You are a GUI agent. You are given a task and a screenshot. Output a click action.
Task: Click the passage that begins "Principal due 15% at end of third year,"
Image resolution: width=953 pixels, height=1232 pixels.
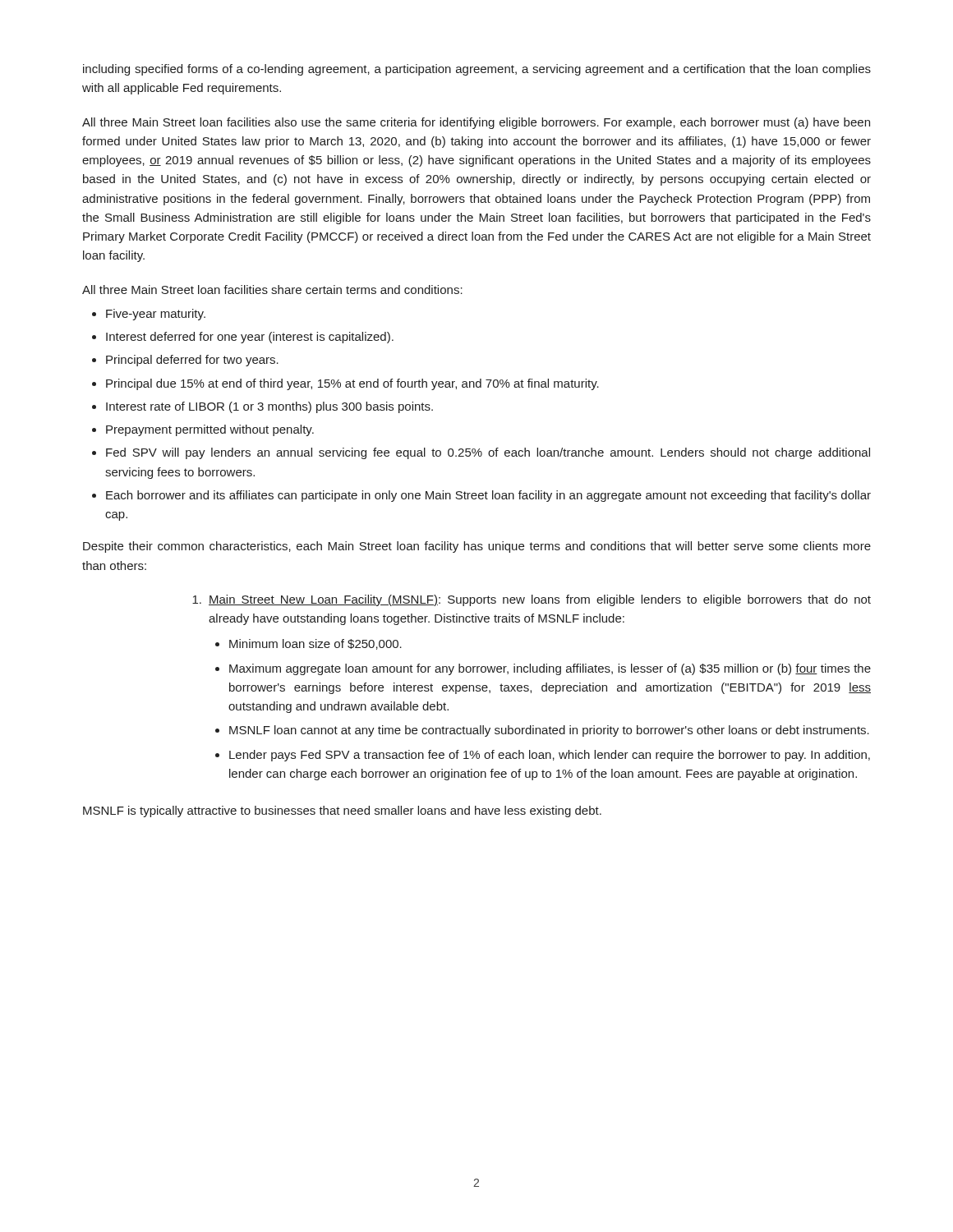[x=352, y=383]
